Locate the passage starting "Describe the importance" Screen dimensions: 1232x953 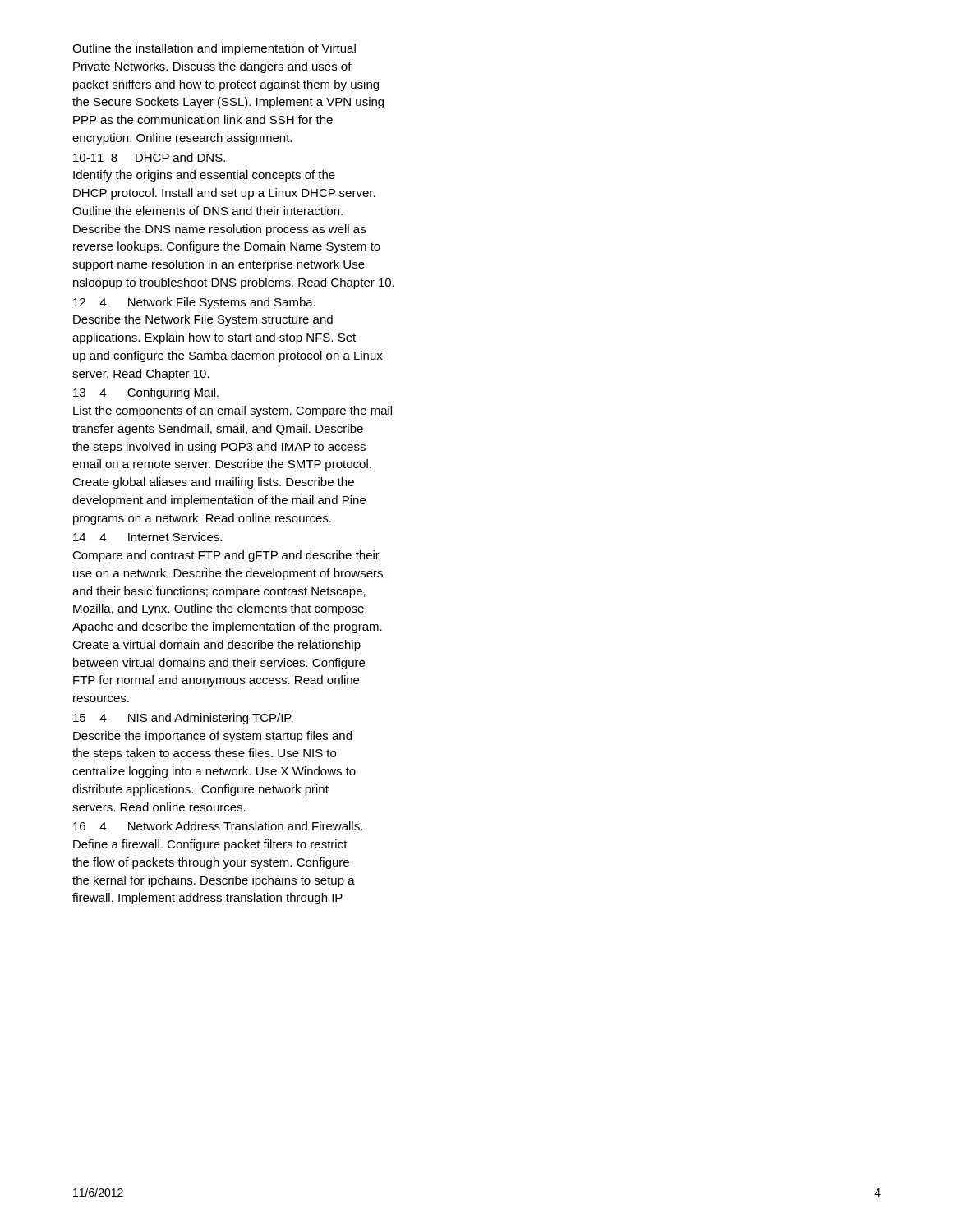[214, 771]
